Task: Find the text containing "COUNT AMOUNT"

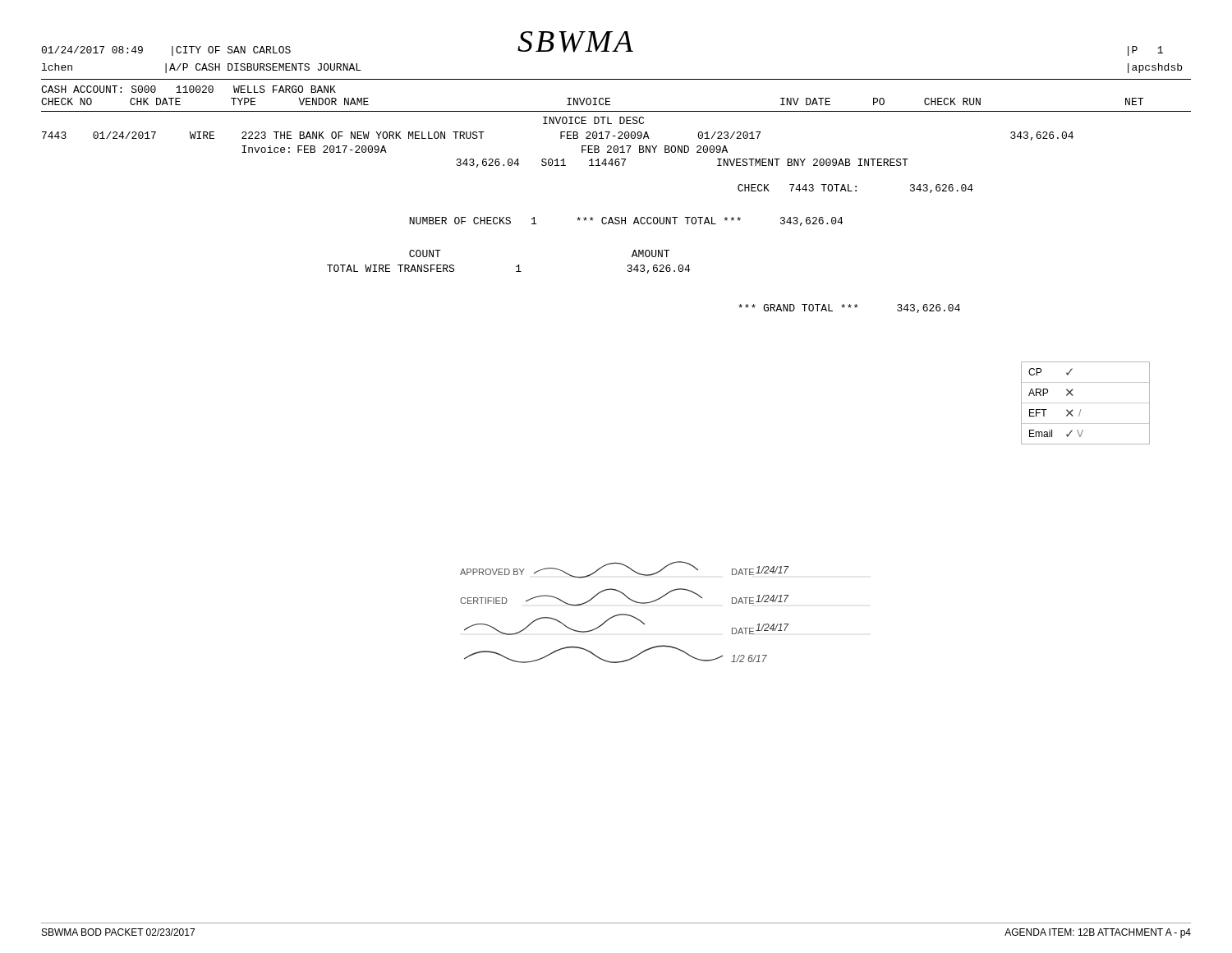Action: coord(423,253)
